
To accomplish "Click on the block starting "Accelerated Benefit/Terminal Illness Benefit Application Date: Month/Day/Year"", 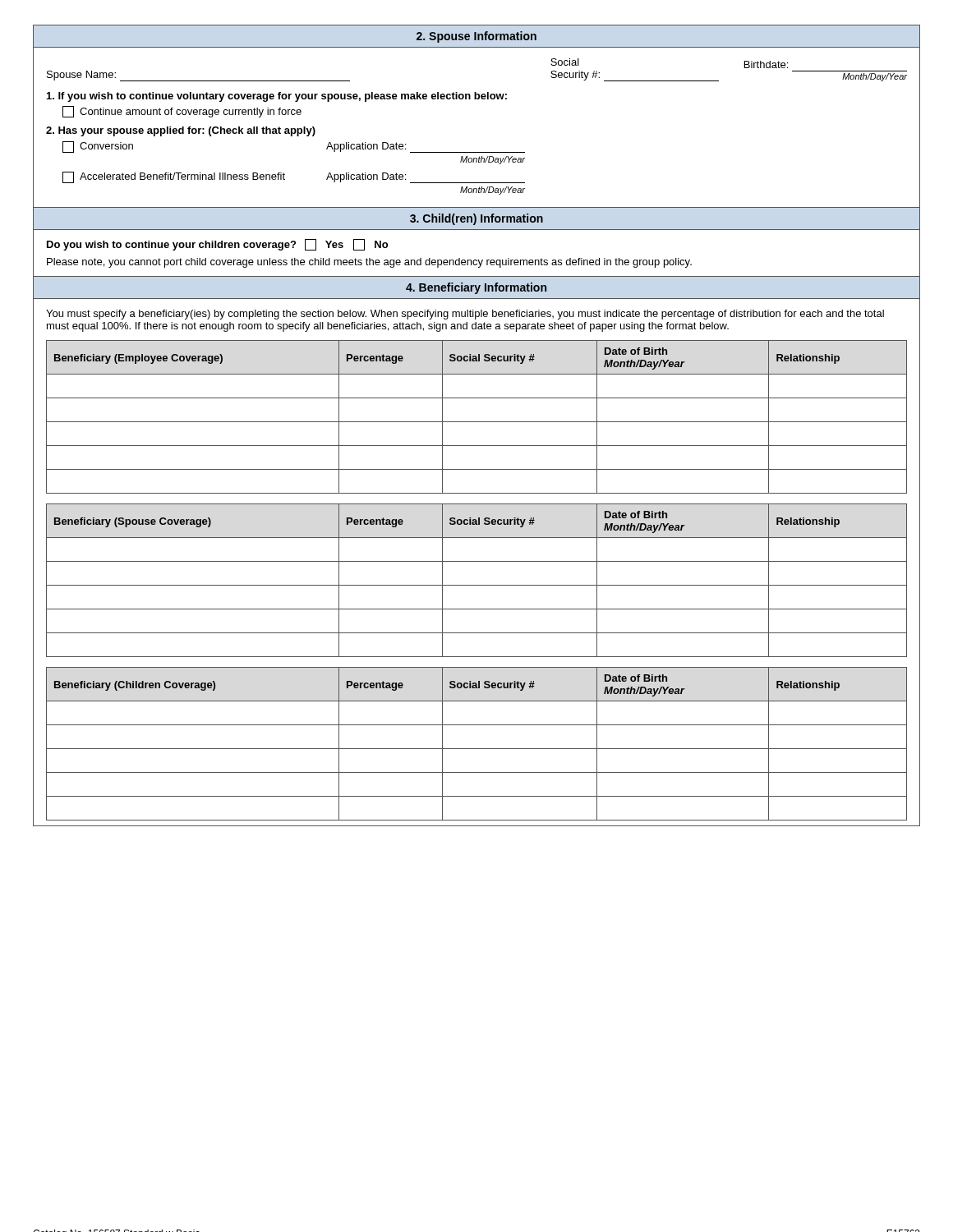I will click(294, 183).
